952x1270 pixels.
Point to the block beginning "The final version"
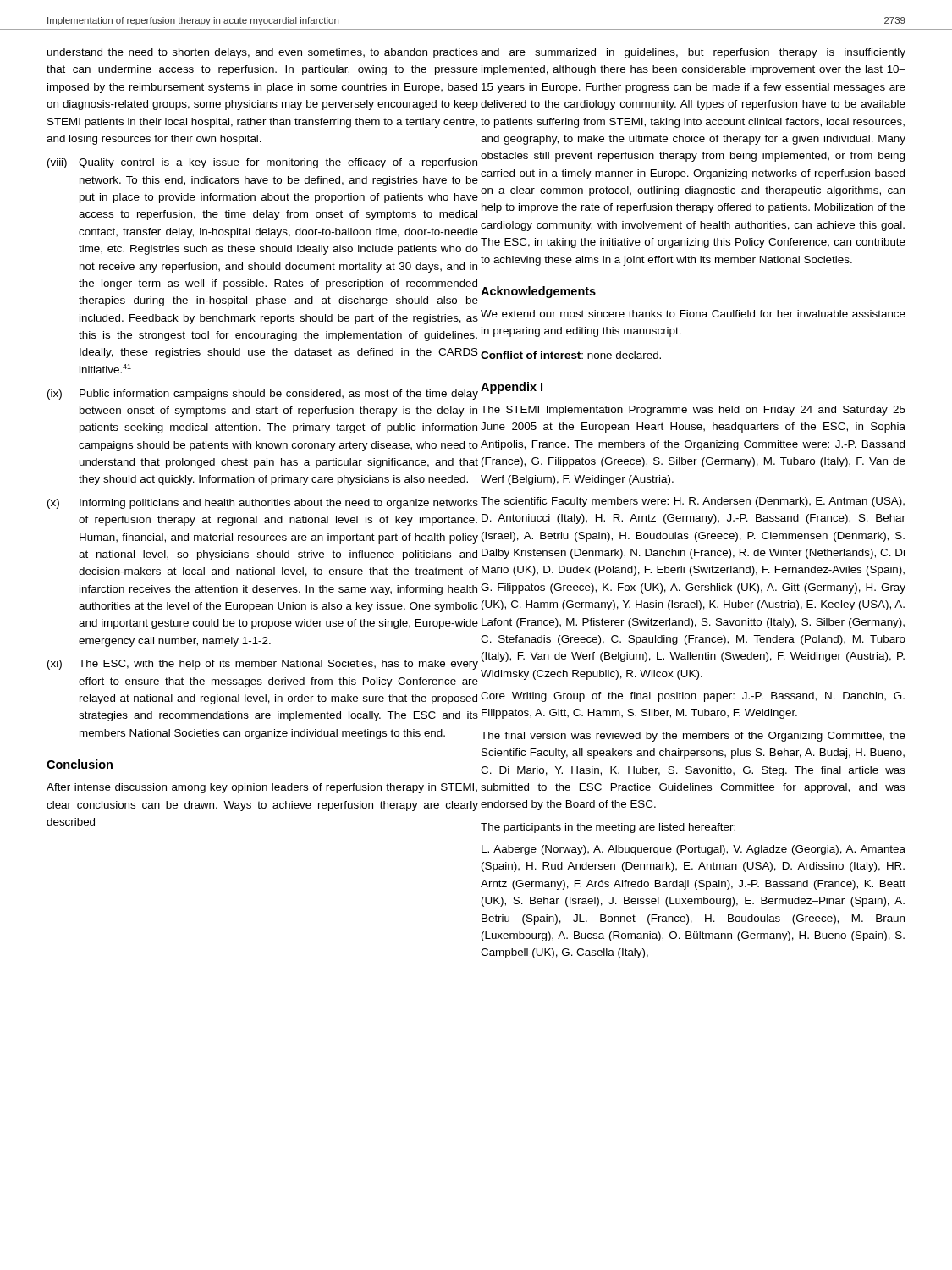coord(693,770)
